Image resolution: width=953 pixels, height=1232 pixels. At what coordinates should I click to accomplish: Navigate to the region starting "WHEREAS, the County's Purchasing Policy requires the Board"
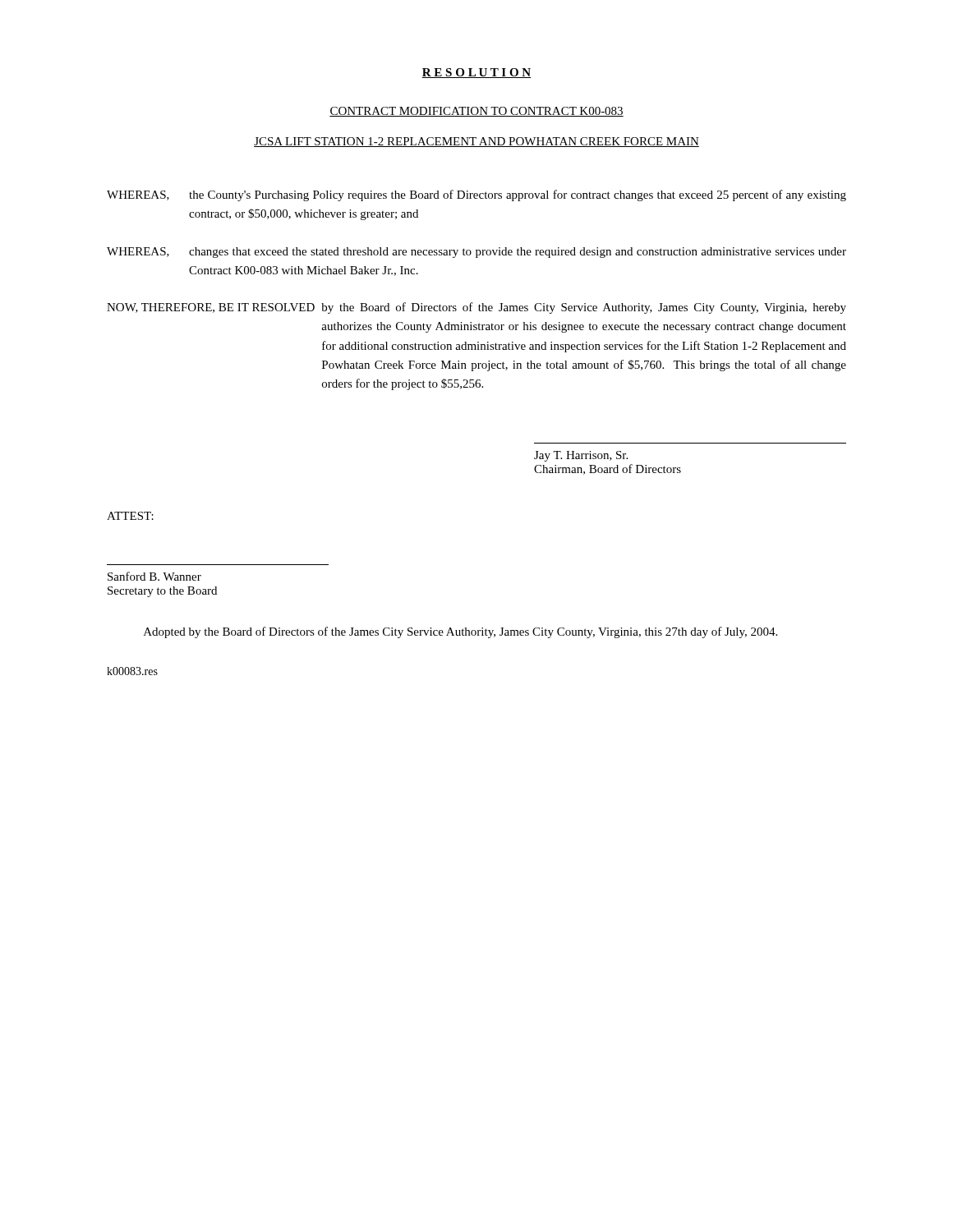(476, 205)
